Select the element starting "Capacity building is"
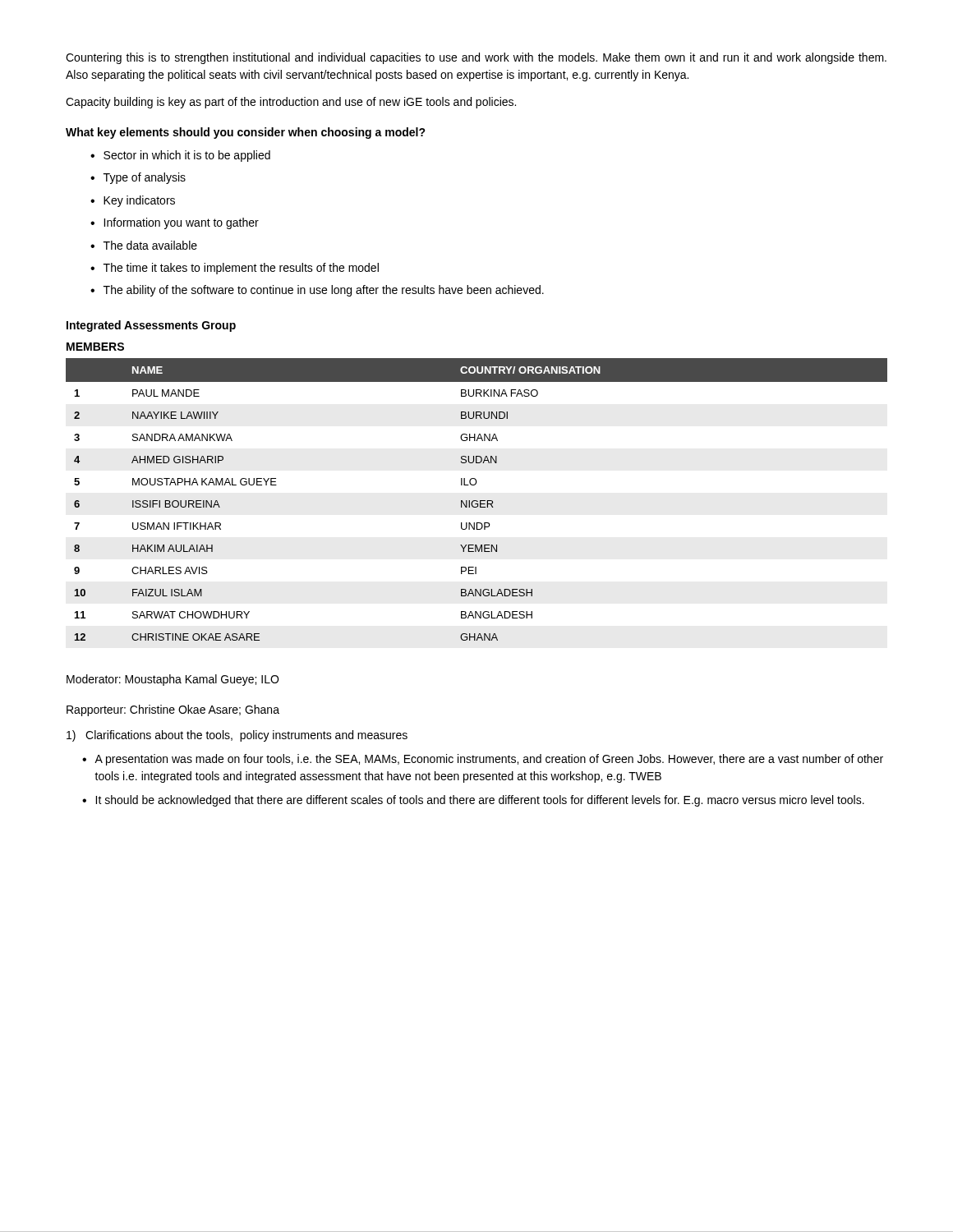953x1232 pixels. pyautogui.click(x=291, y=102)
